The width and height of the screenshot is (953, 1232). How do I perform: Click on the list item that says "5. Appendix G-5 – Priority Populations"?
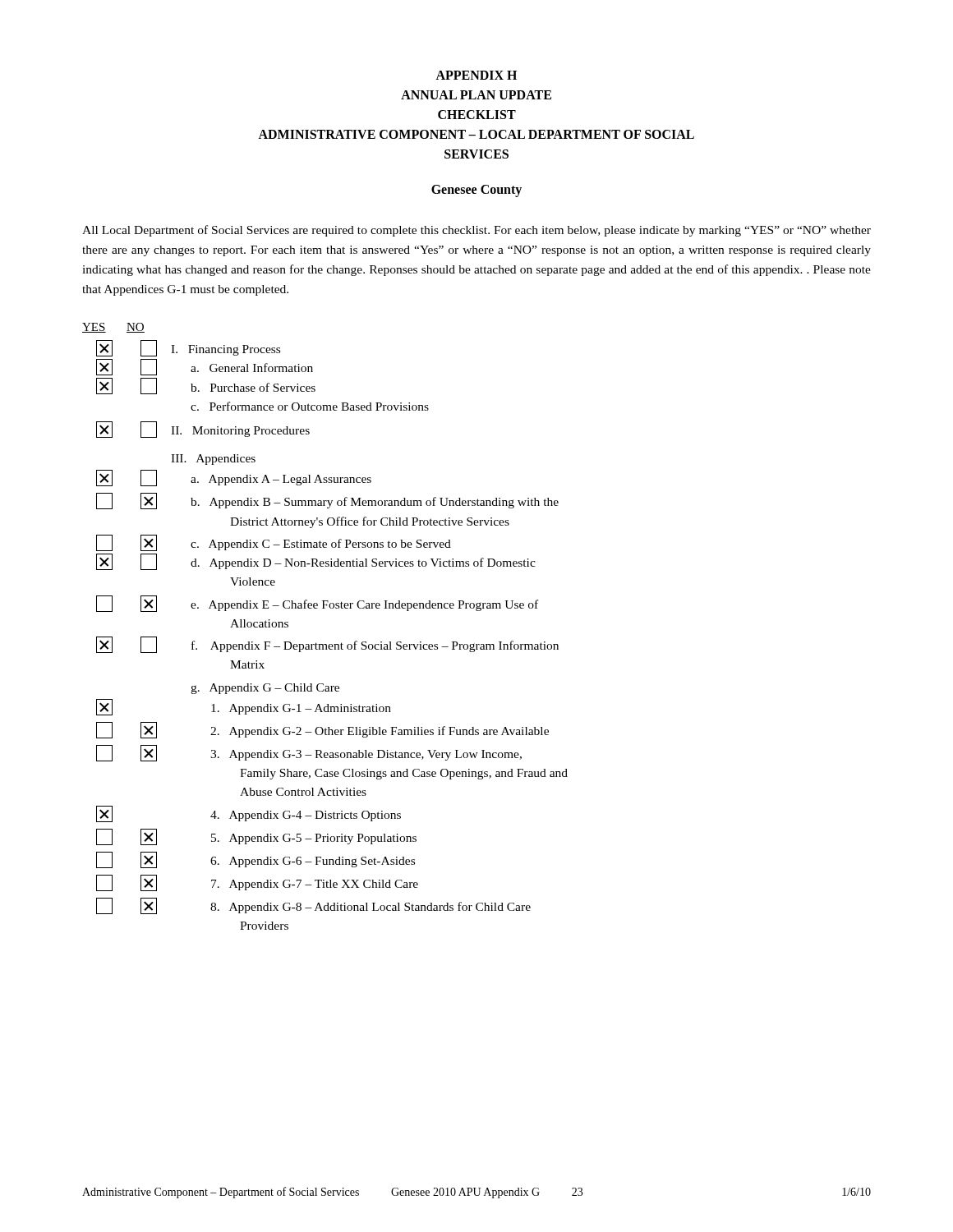256,837
